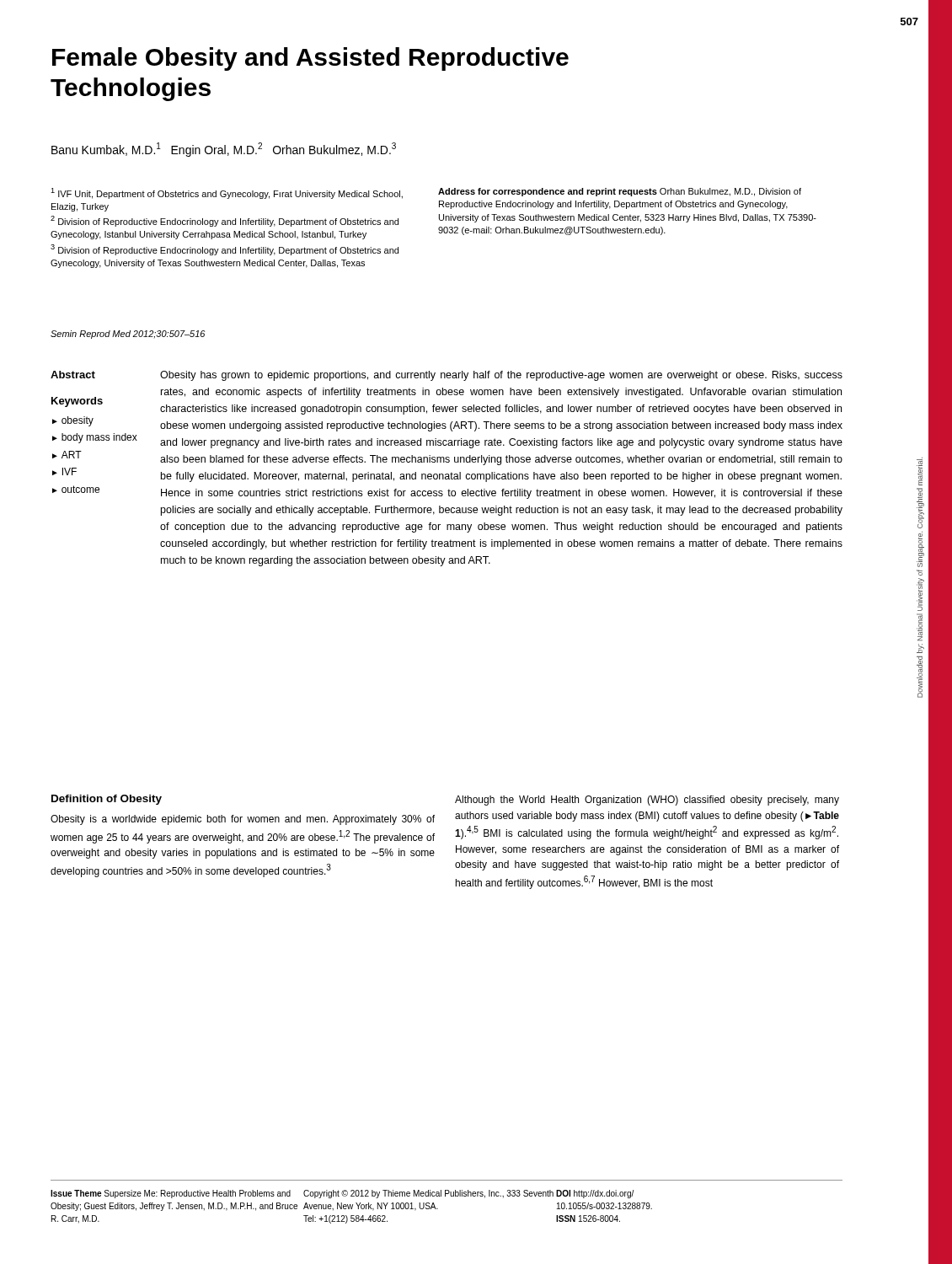Screen dimensions: 1264x952
Task: Find the section header containing "Definition of Obesity"
Action: [x=106, y=798]
